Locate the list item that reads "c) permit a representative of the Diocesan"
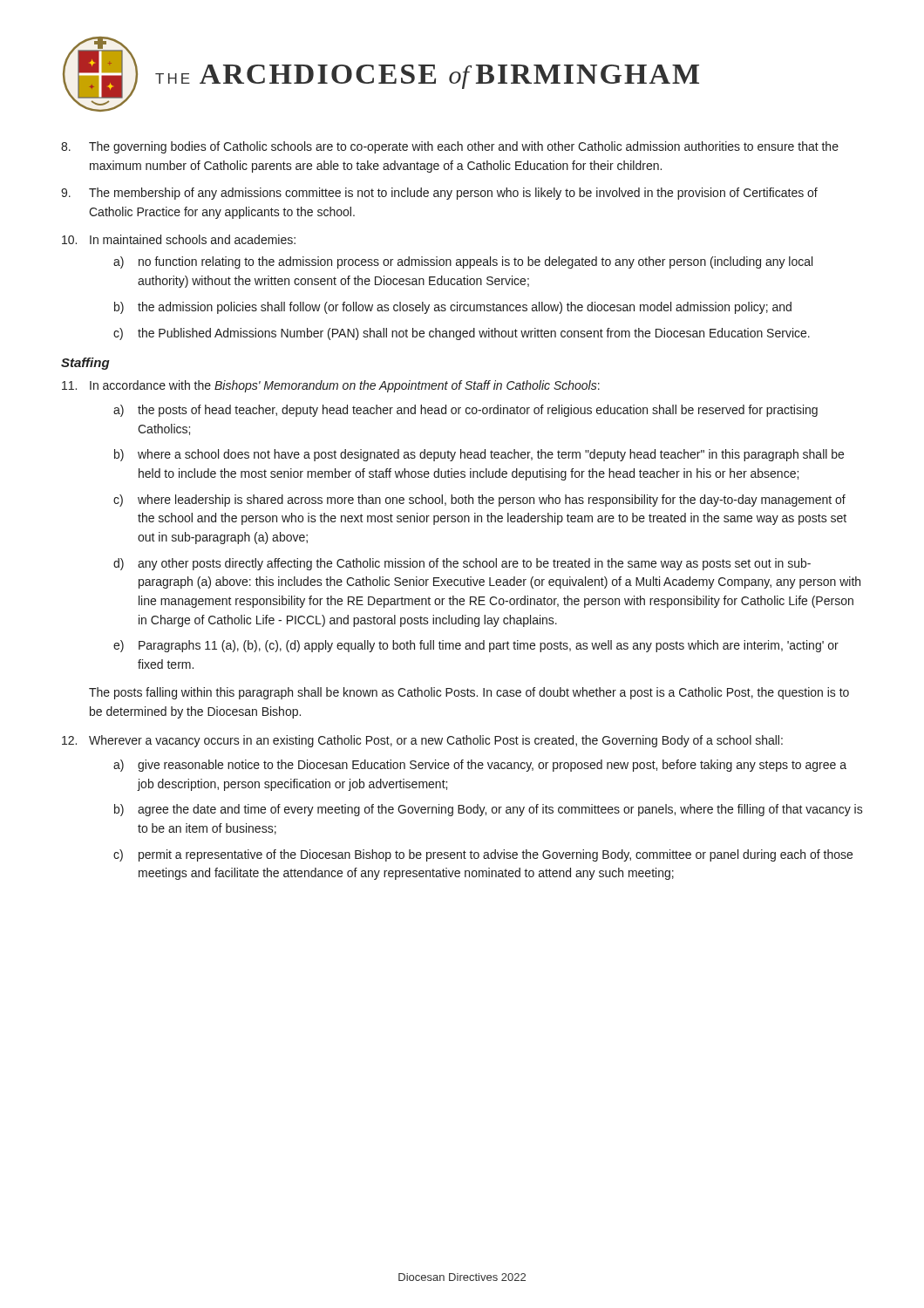Image resolution: width=924 pixels, height=1308 pixels. 488,864
